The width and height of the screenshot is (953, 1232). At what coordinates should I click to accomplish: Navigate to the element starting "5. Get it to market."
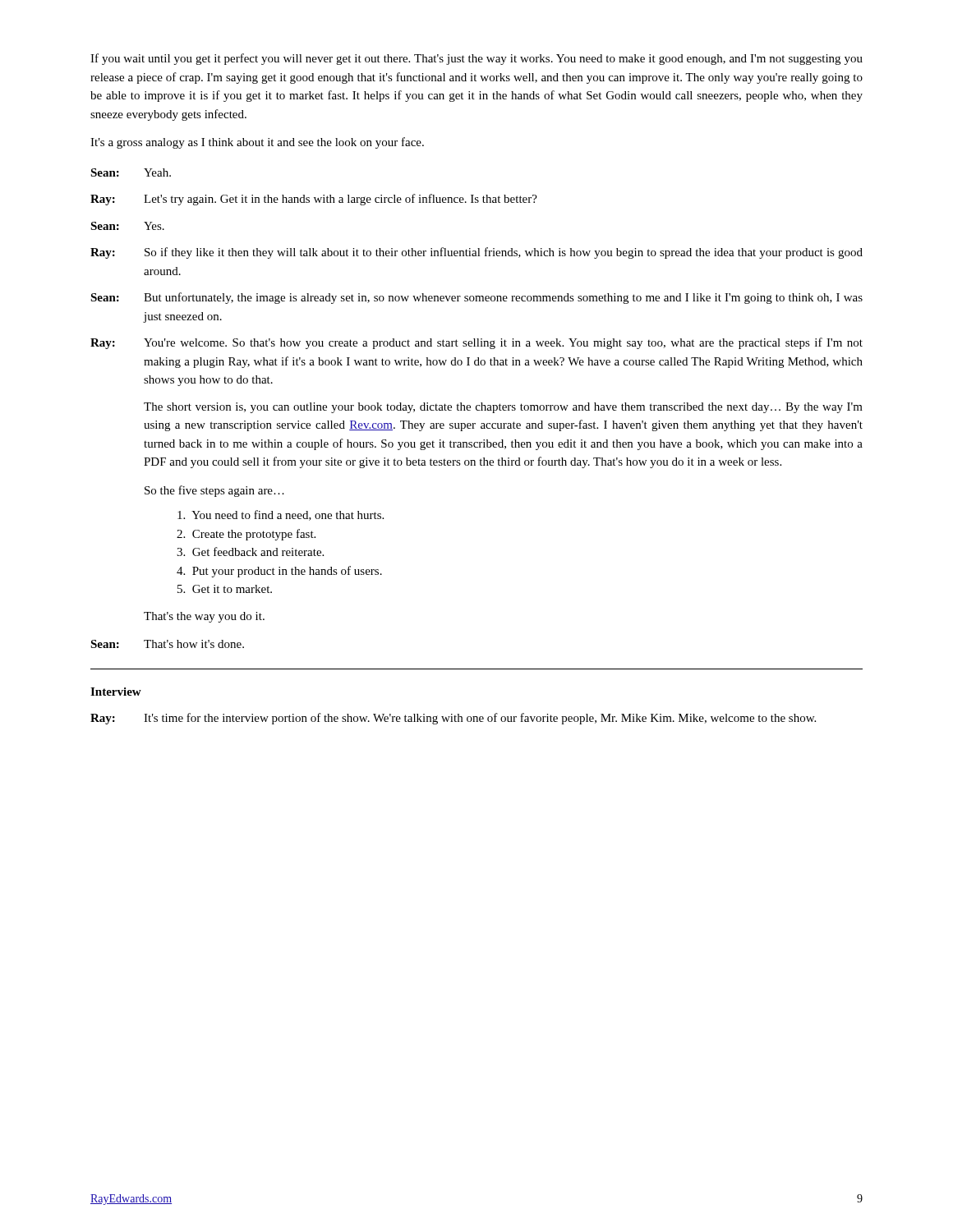[225, 589]
